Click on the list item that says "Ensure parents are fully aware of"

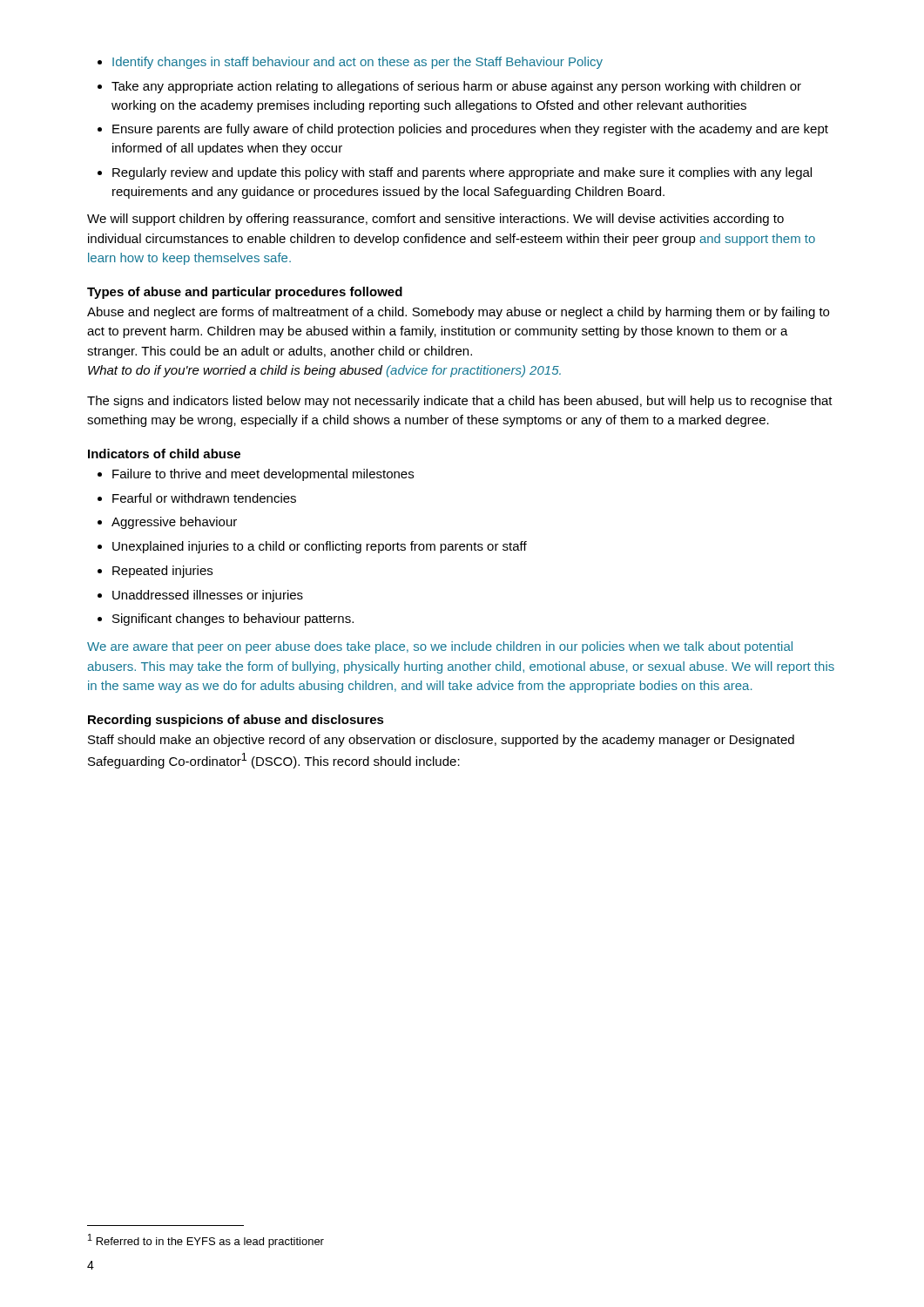click(470, 138)
